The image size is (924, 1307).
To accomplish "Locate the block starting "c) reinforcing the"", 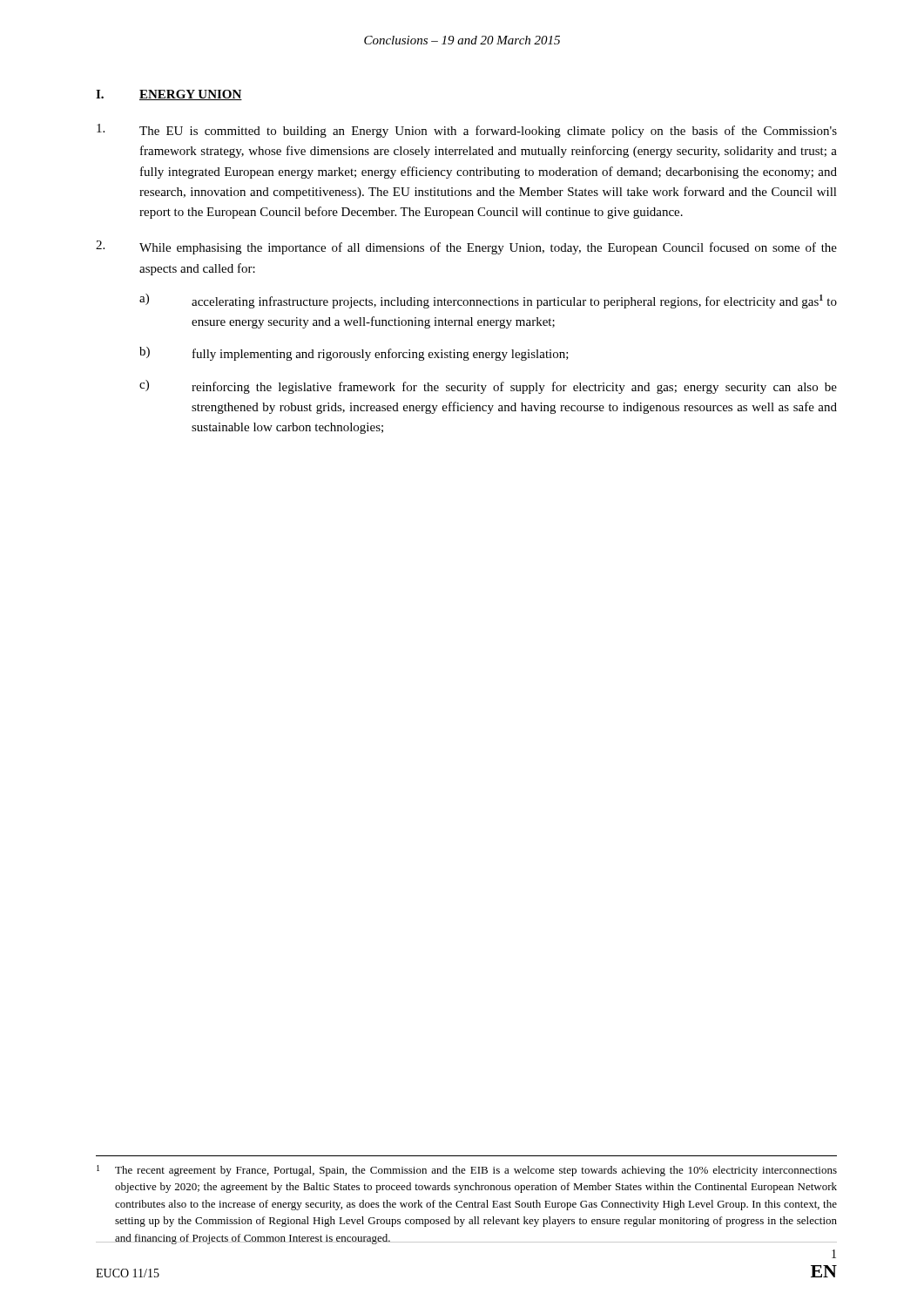I will click(x=488, y=407).
